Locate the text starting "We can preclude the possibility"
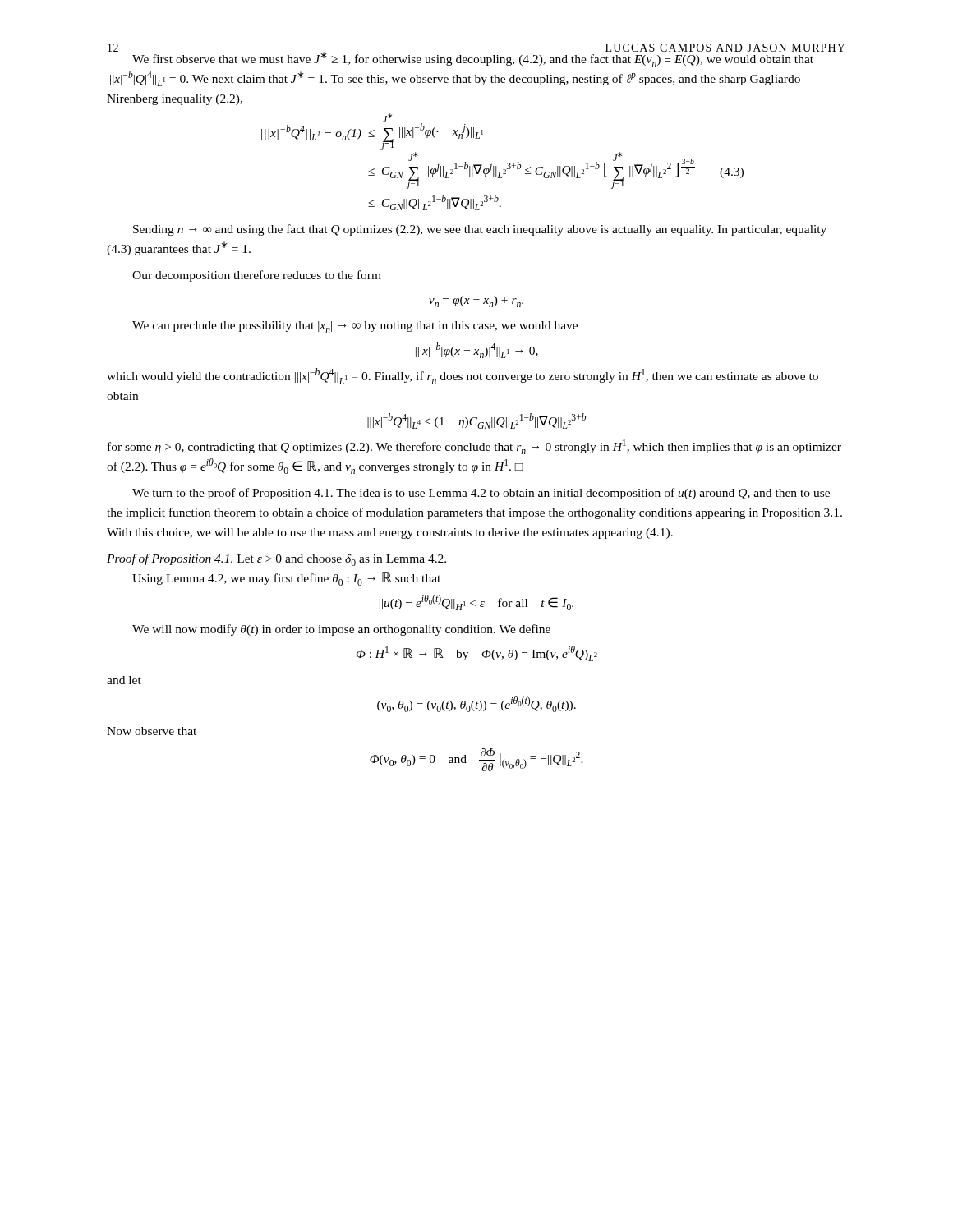Screen dimensions: 1232x953 pyautogui.click(x=476, y=326)
